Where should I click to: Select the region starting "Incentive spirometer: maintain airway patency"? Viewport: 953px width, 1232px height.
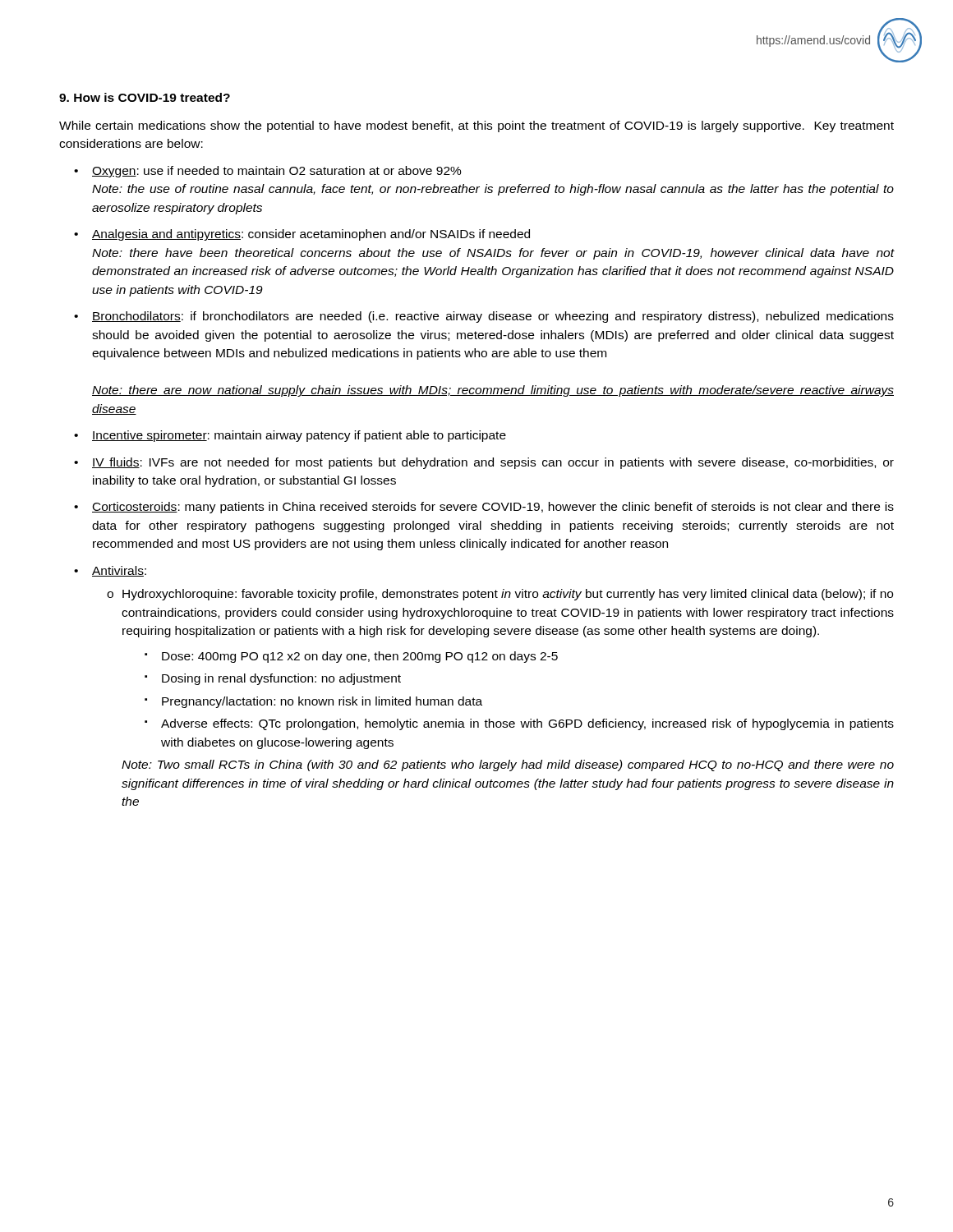(299, 435)
